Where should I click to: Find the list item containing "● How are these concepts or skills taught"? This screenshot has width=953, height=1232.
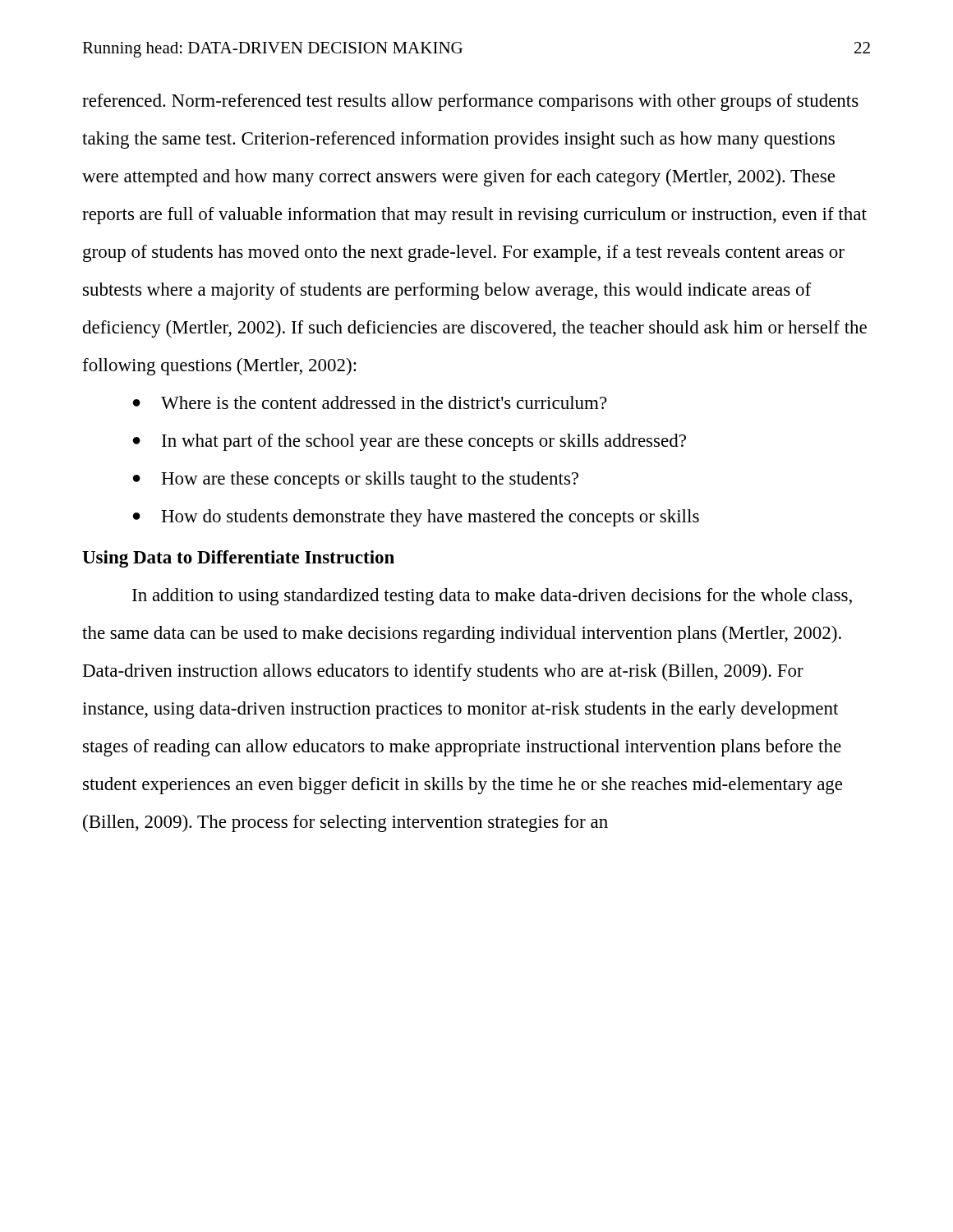[355, 479]
